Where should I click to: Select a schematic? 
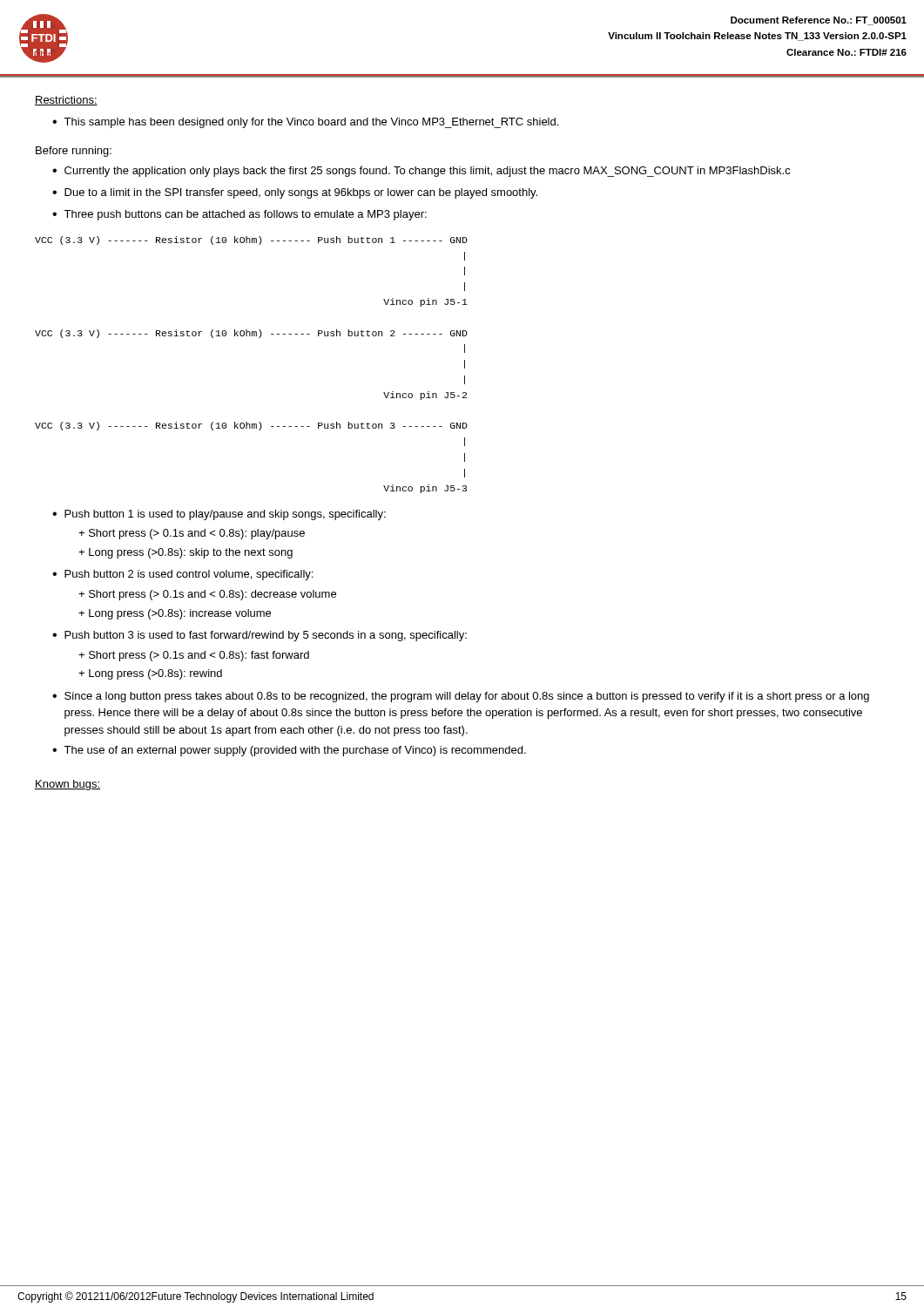click(x=462, y=364)
